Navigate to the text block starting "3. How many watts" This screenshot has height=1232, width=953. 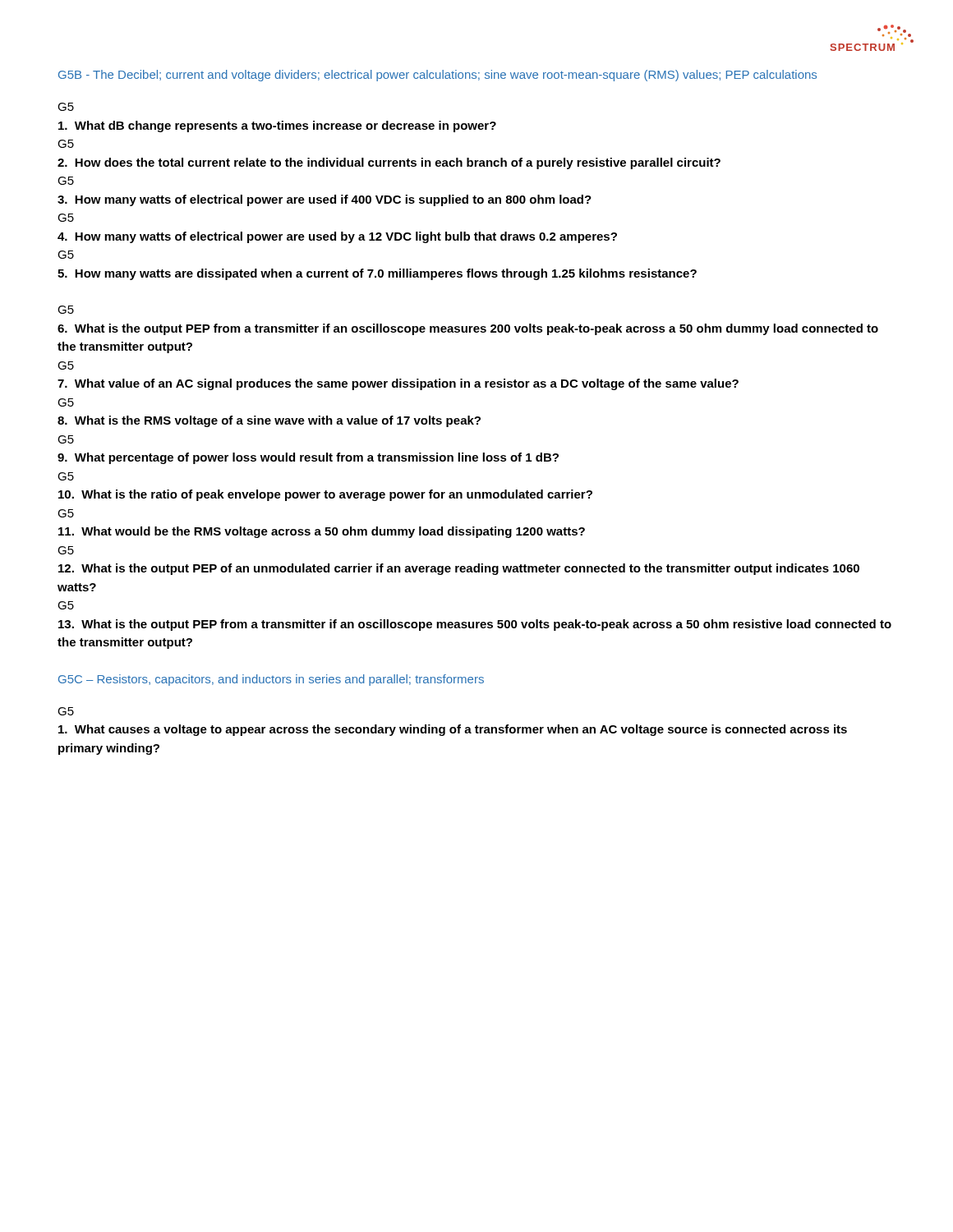coord(325,199)
